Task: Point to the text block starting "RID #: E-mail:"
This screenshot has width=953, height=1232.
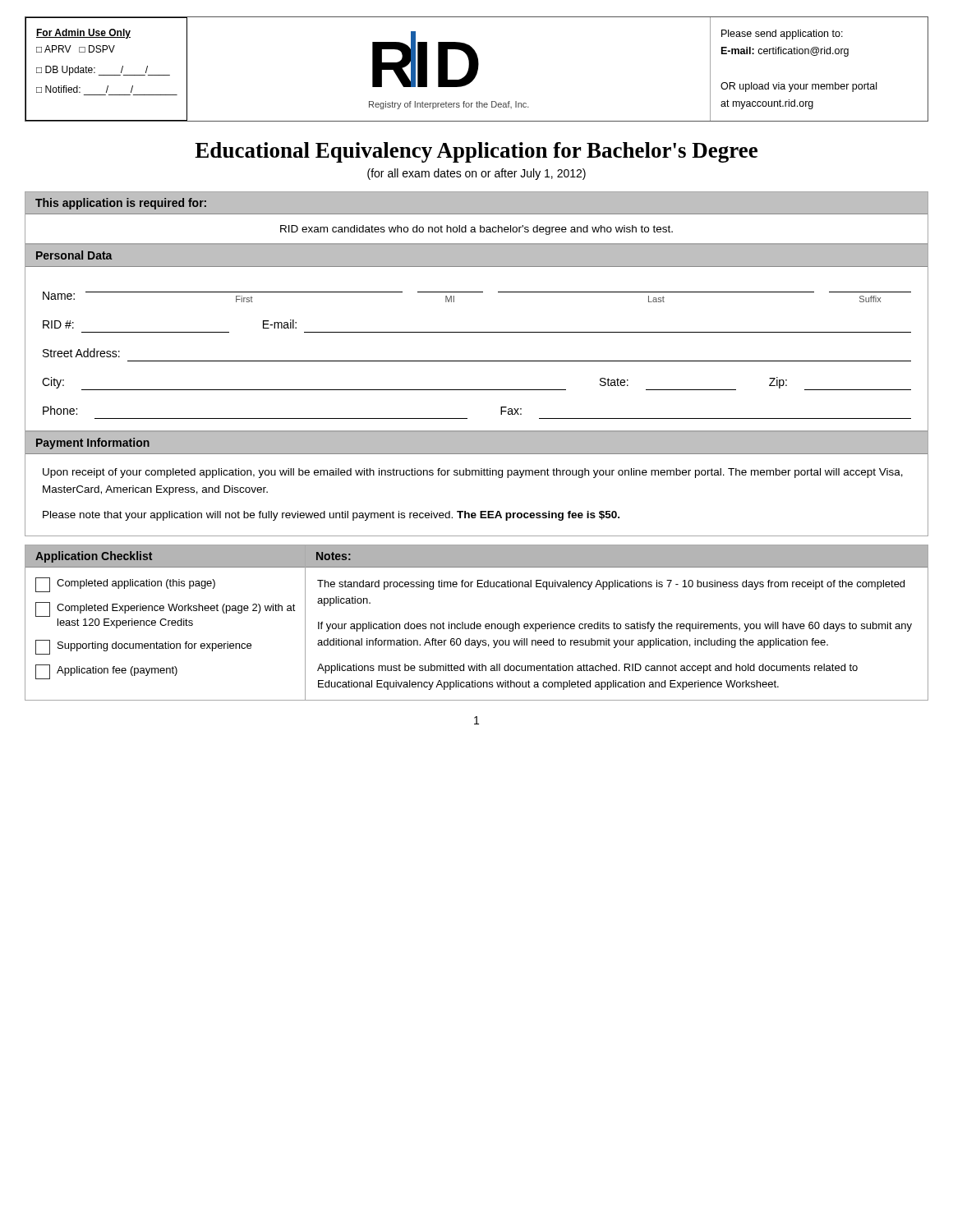Action: [476, 324]
